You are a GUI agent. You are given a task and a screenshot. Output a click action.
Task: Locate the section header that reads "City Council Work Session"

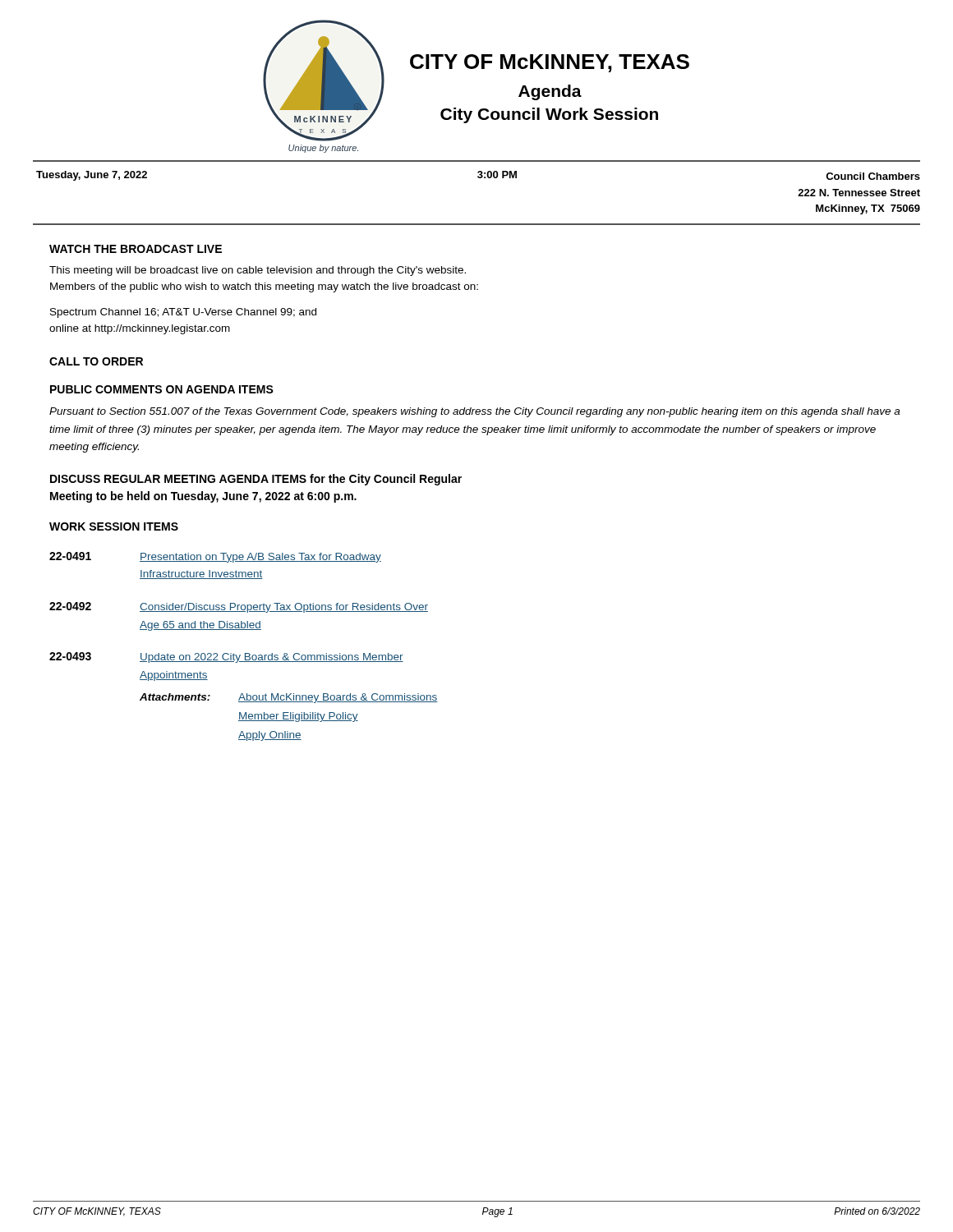coord(550,113)
